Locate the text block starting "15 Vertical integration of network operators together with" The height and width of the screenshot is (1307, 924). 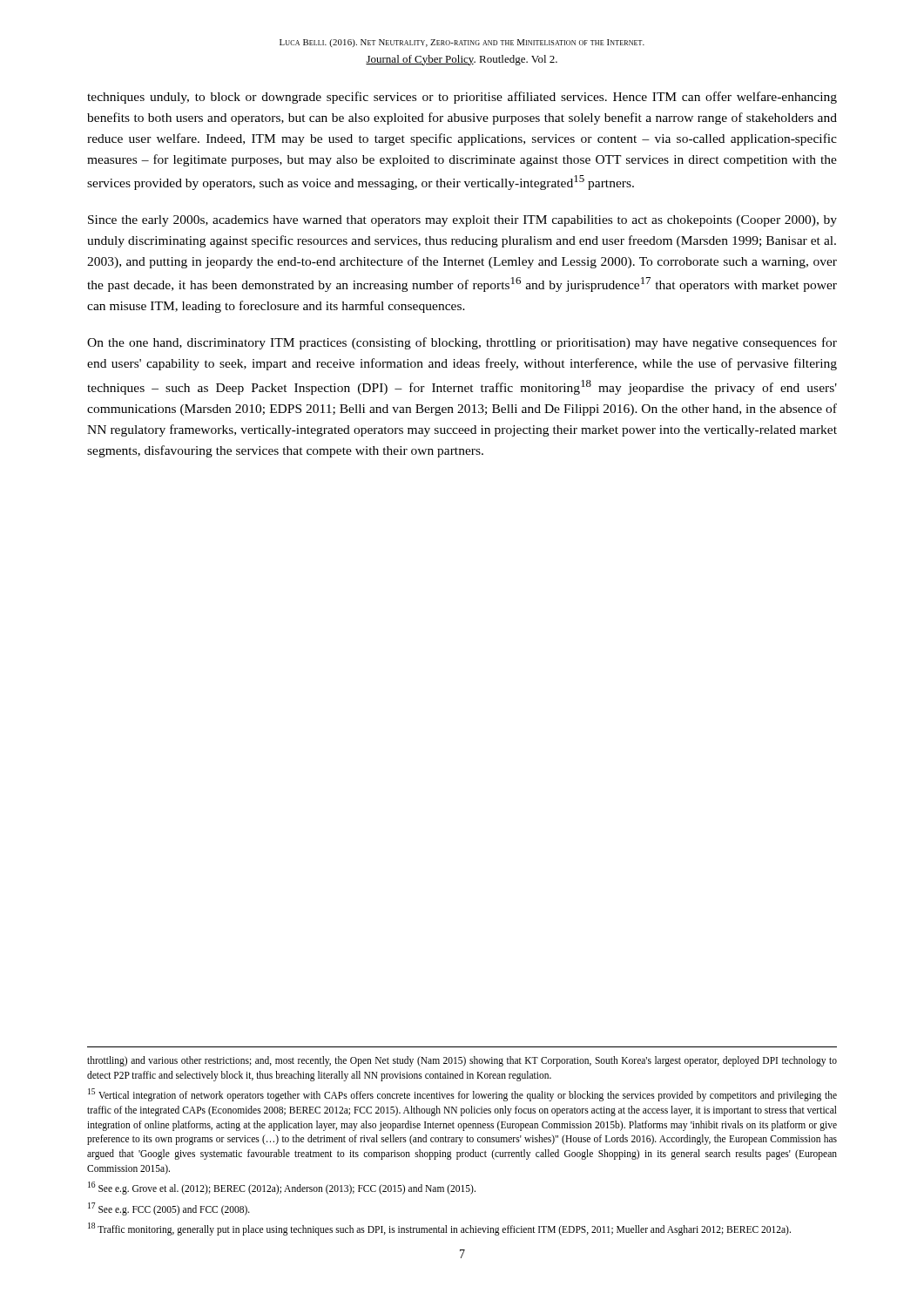462,1130
